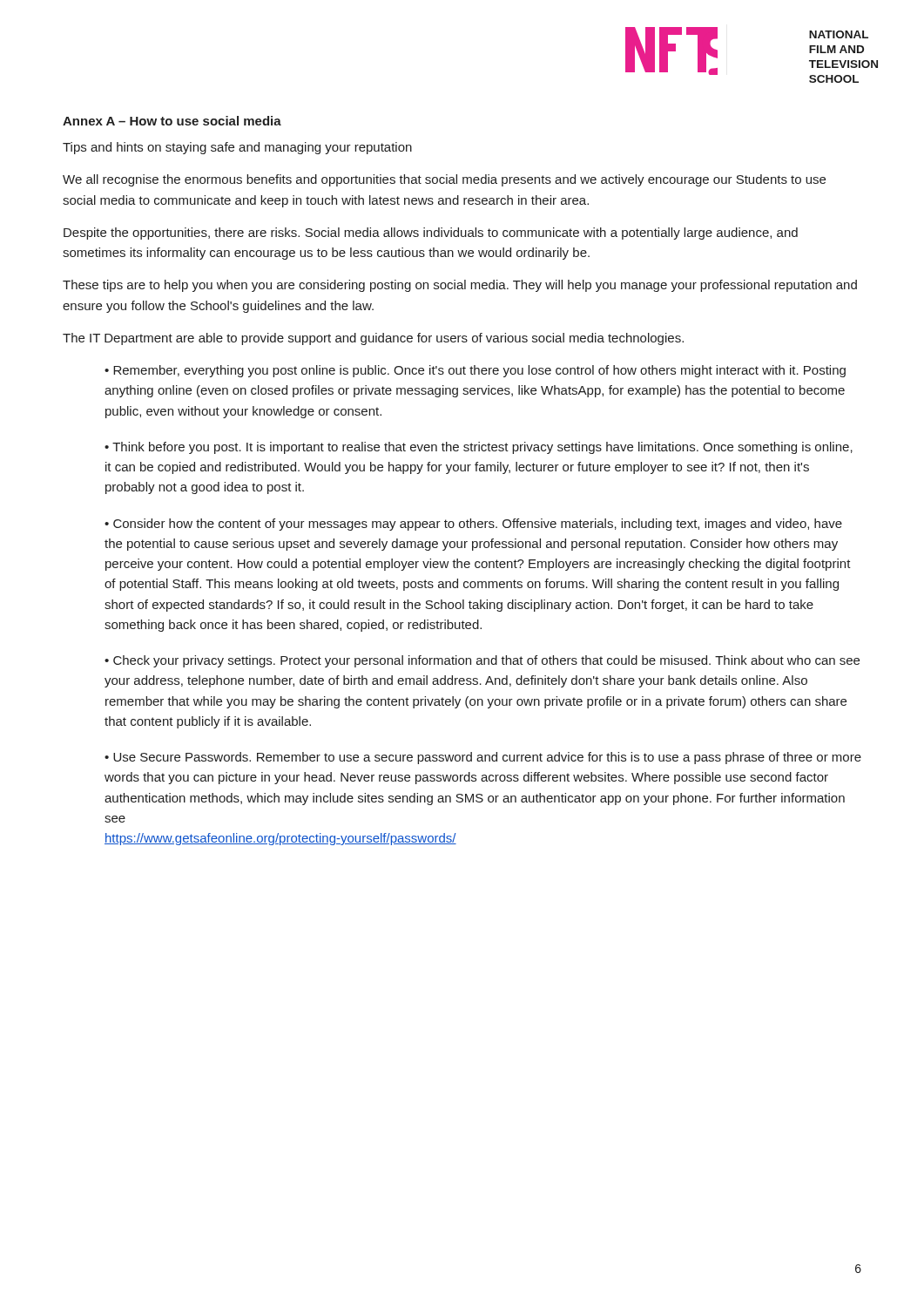Select the list item that says "• Check your privacy settings. Protect your personal"
This screenshot has height=1307, width=924.
click(482, 690)
